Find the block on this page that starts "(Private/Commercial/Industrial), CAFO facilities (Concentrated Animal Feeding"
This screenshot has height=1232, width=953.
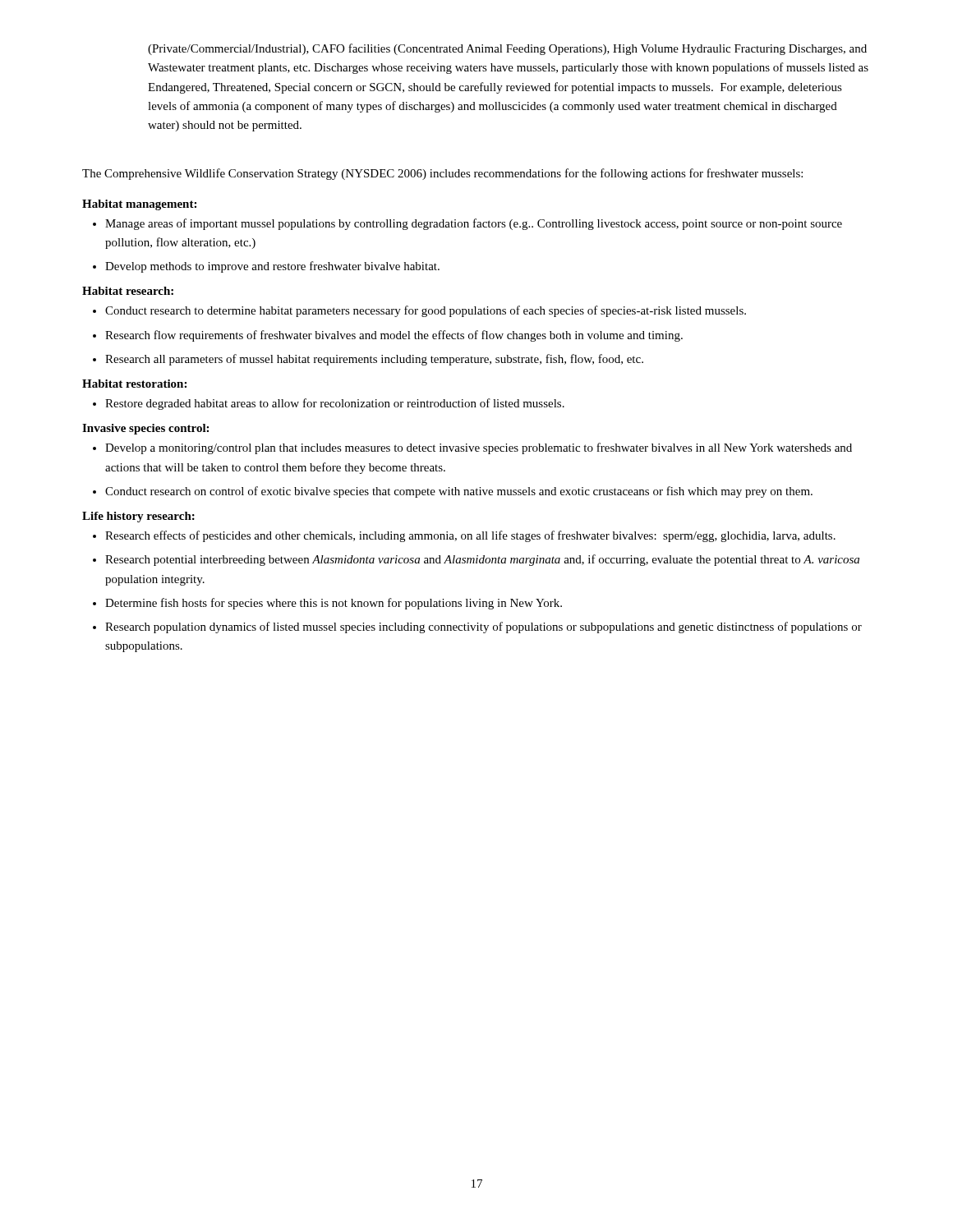click(x=509, y=87)
